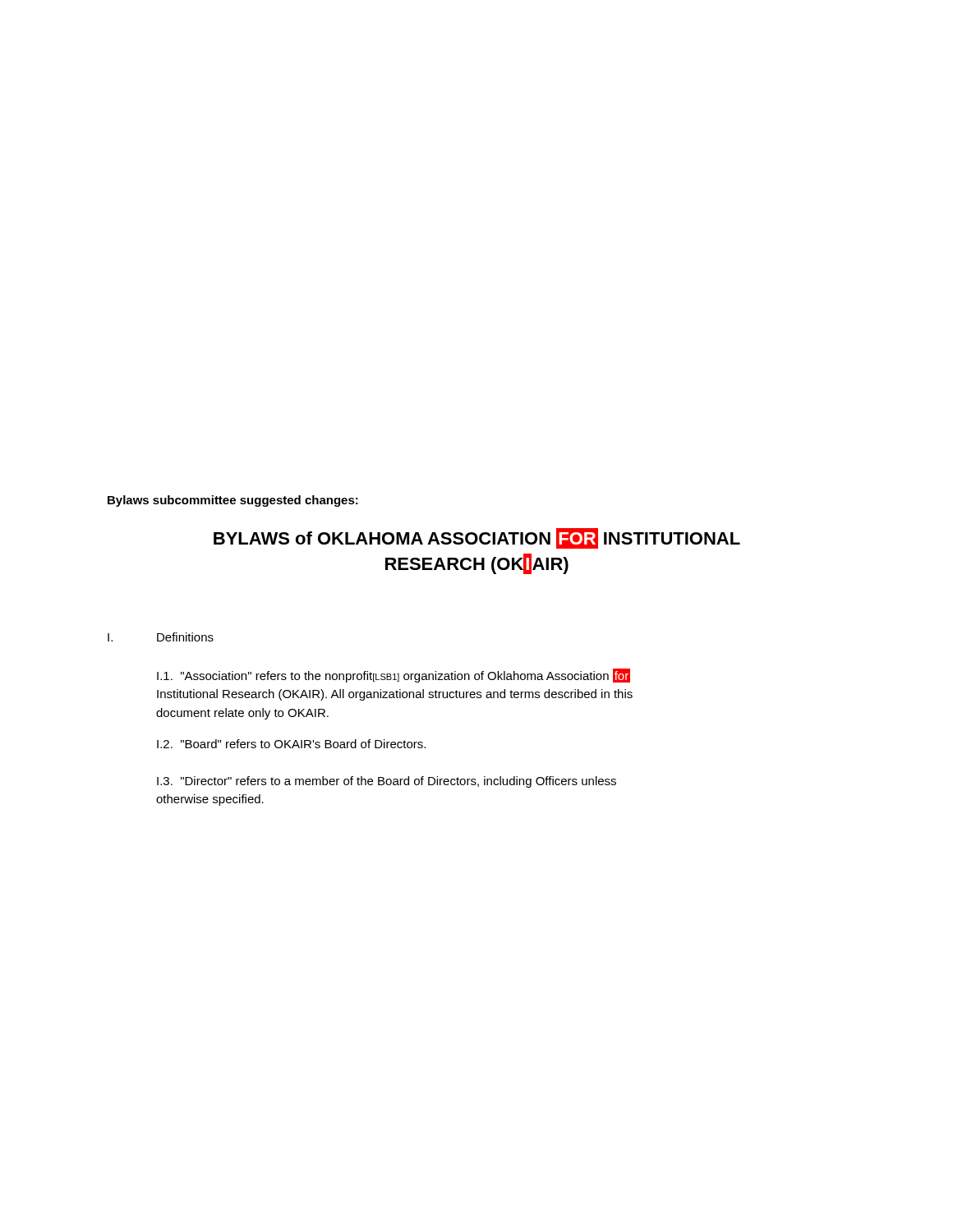This screenshot has width=953, height=1232.
Task: Point to the element starting "I.2. "Board" refers to OKAIR's Board of"
Action: [291, 744]
